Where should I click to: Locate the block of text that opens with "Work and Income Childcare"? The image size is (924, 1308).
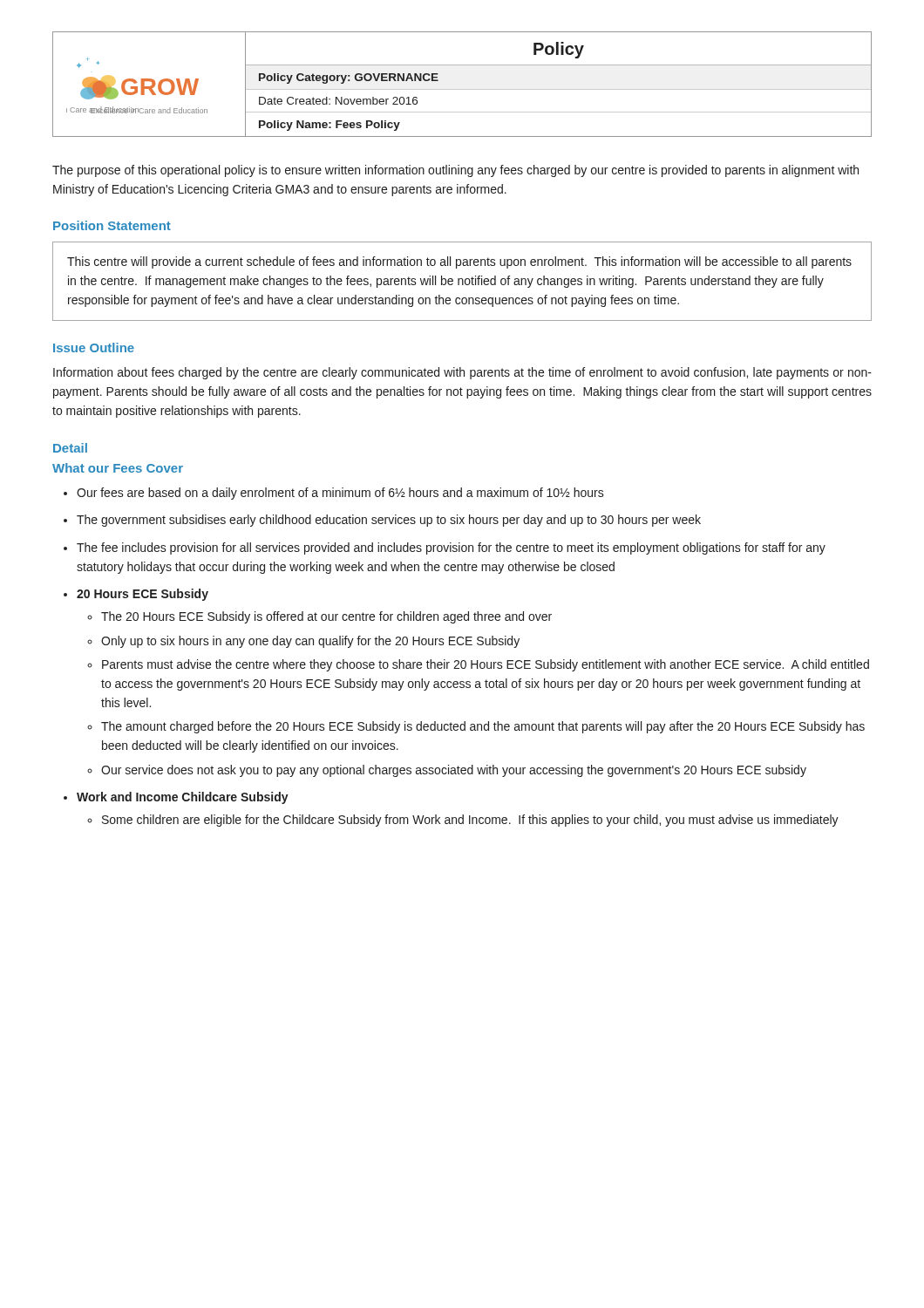pos(474,810)
